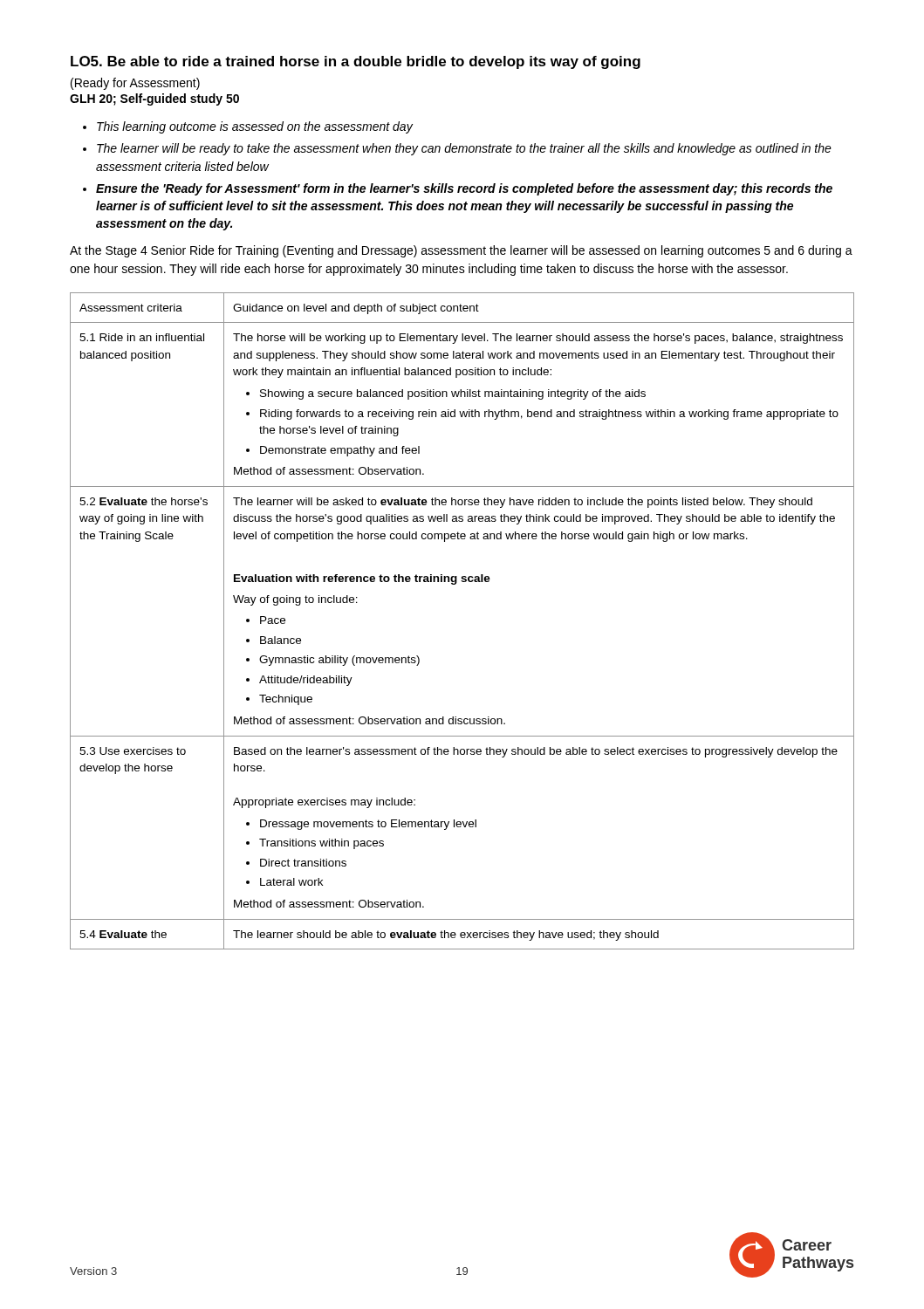This screenshot has height=1309, width=924.
Task: Click on the text with the text "GLH 20; Self-guided study 50"
Action: click(x=155, y=99)
